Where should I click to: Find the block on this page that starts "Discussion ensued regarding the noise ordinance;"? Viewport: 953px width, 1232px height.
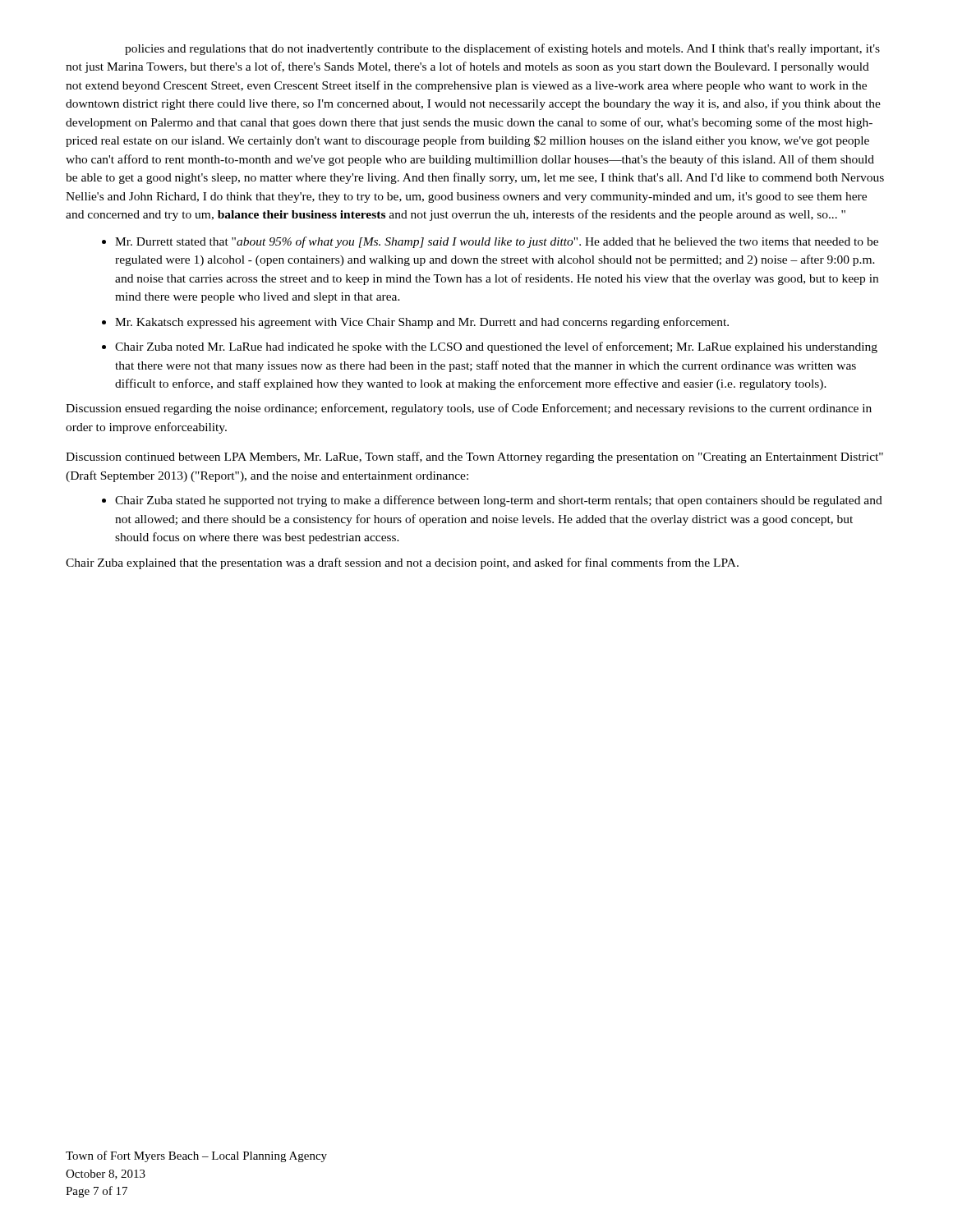pos(469,417)
